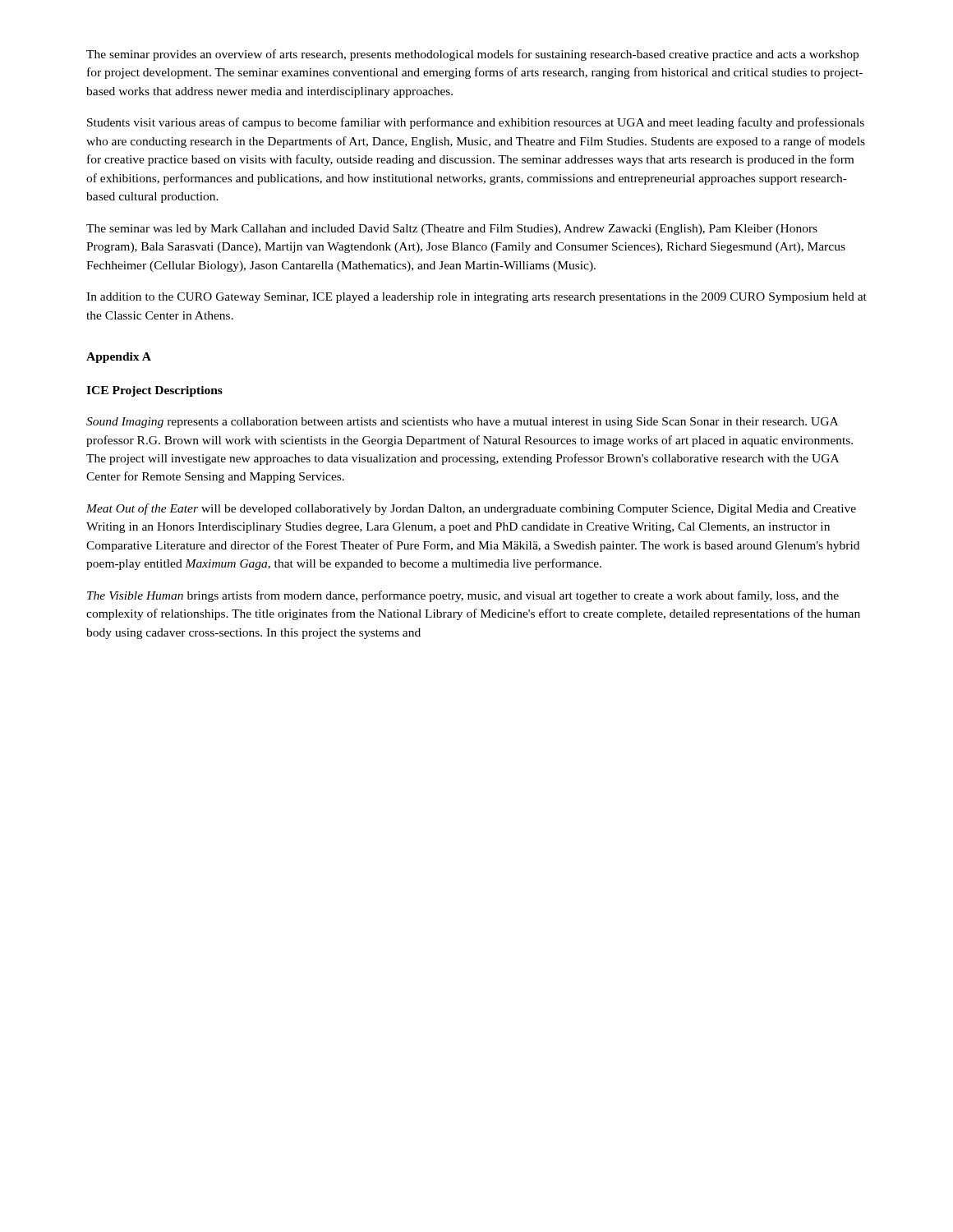Select the text block that reads "In addition to the"
Viewport: 953px width, 1232px height.
(x=476, y=306)
